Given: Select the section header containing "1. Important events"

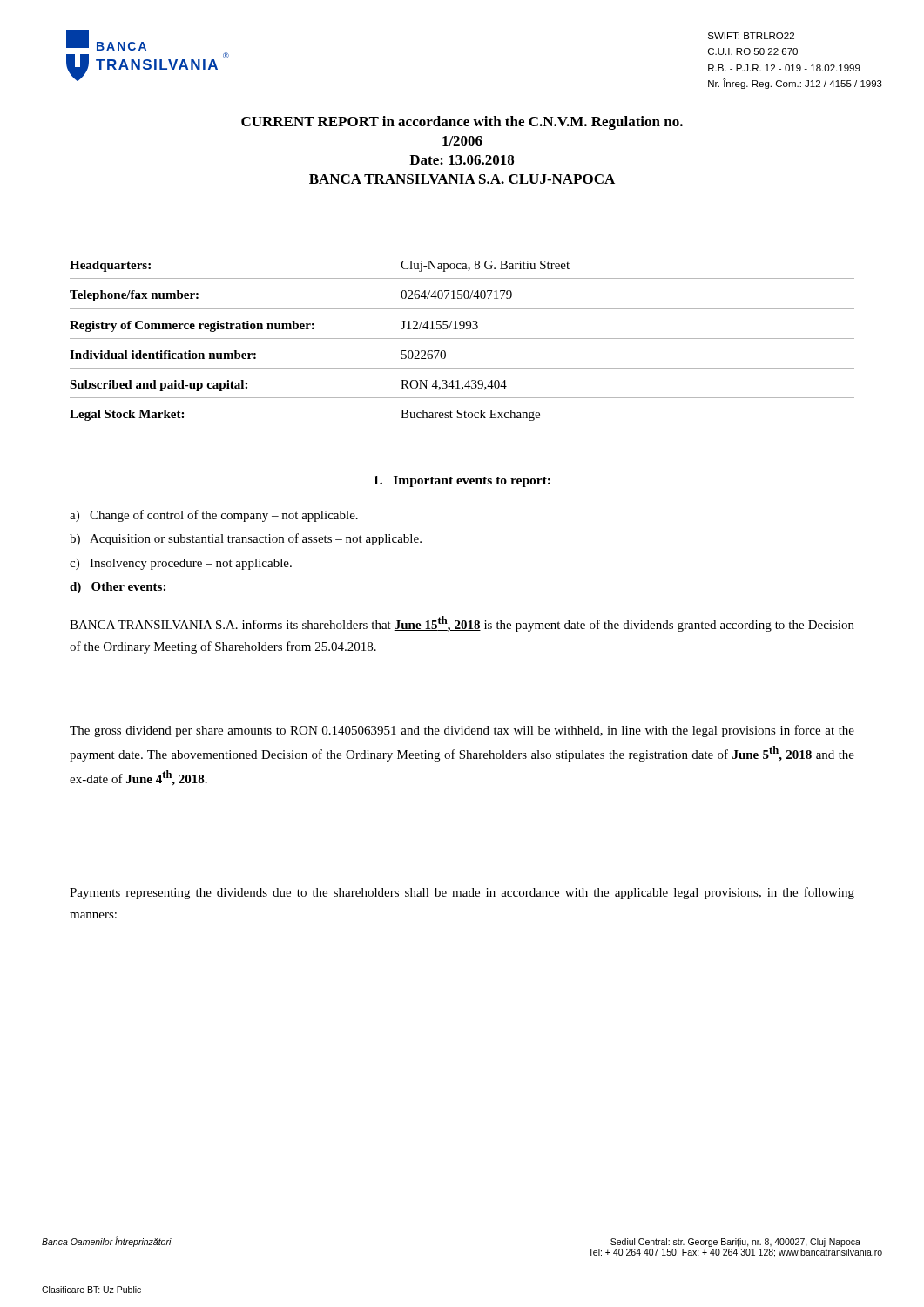Looking at the screenshot, I should [x=462, y=480].
